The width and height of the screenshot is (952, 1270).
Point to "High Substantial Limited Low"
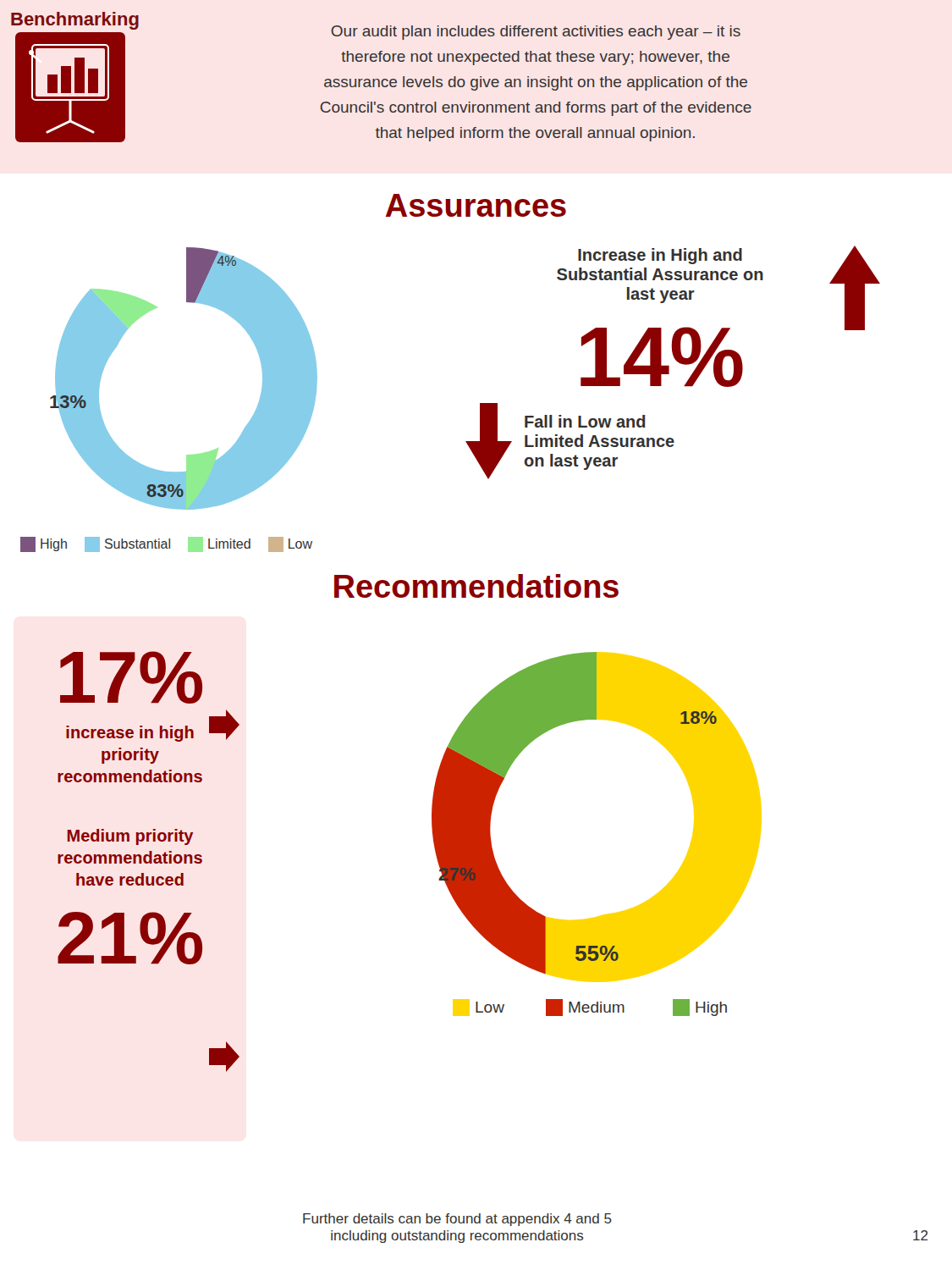tap(166, 544)
